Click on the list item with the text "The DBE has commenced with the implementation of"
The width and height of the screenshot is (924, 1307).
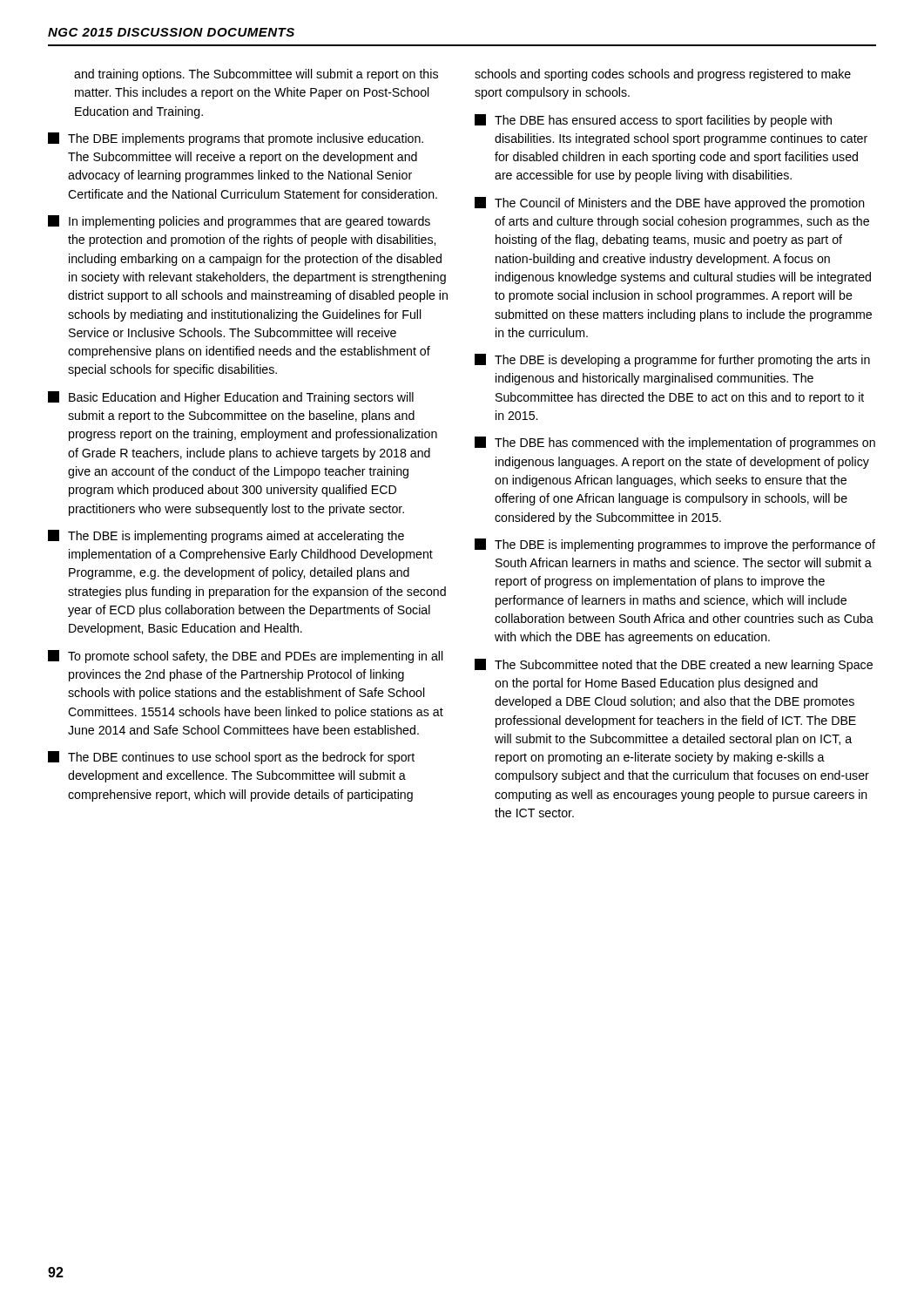pyautogui.click(x=675, y=481)
